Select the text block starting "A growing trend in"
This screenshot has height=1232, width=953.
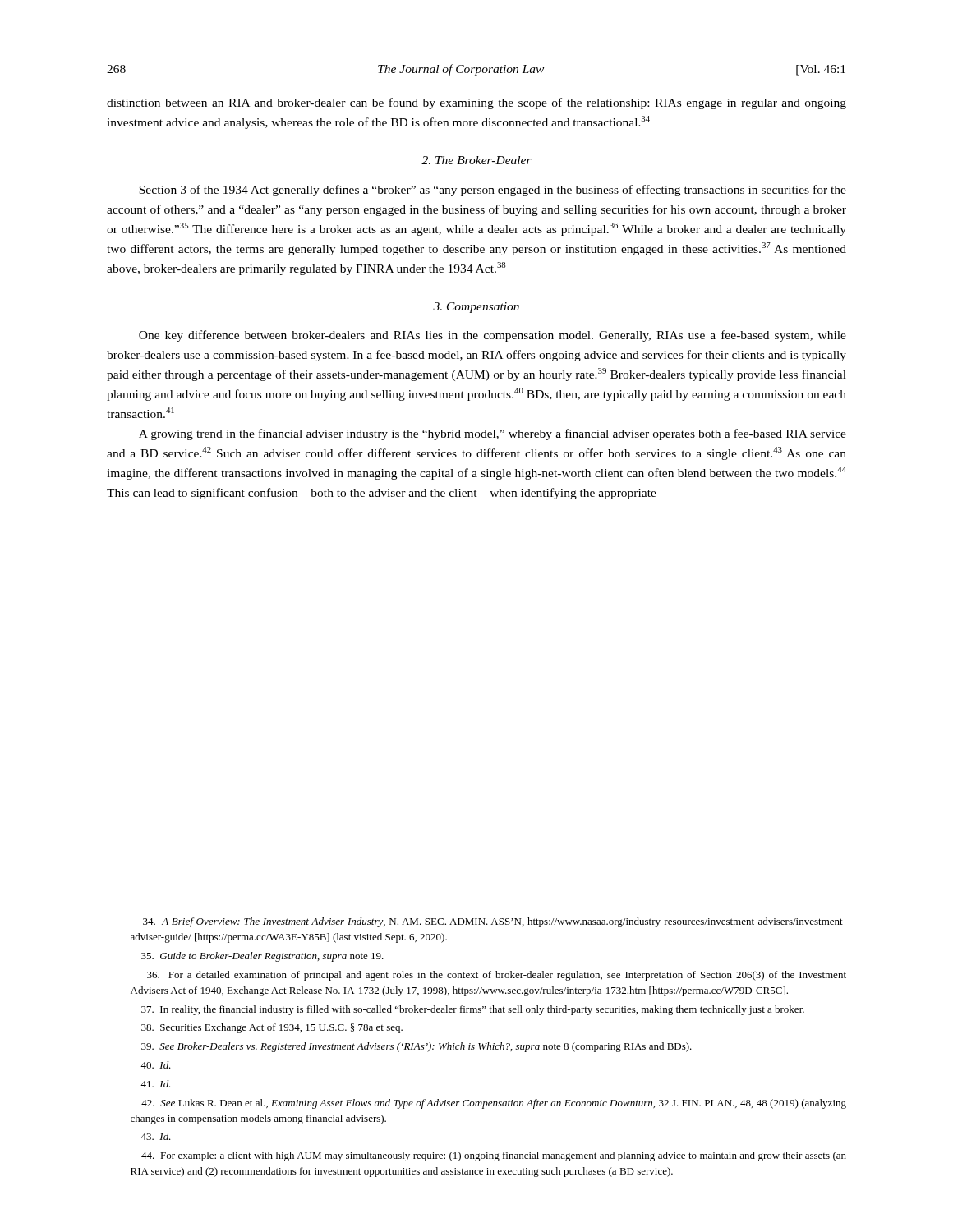pos(476,463)
